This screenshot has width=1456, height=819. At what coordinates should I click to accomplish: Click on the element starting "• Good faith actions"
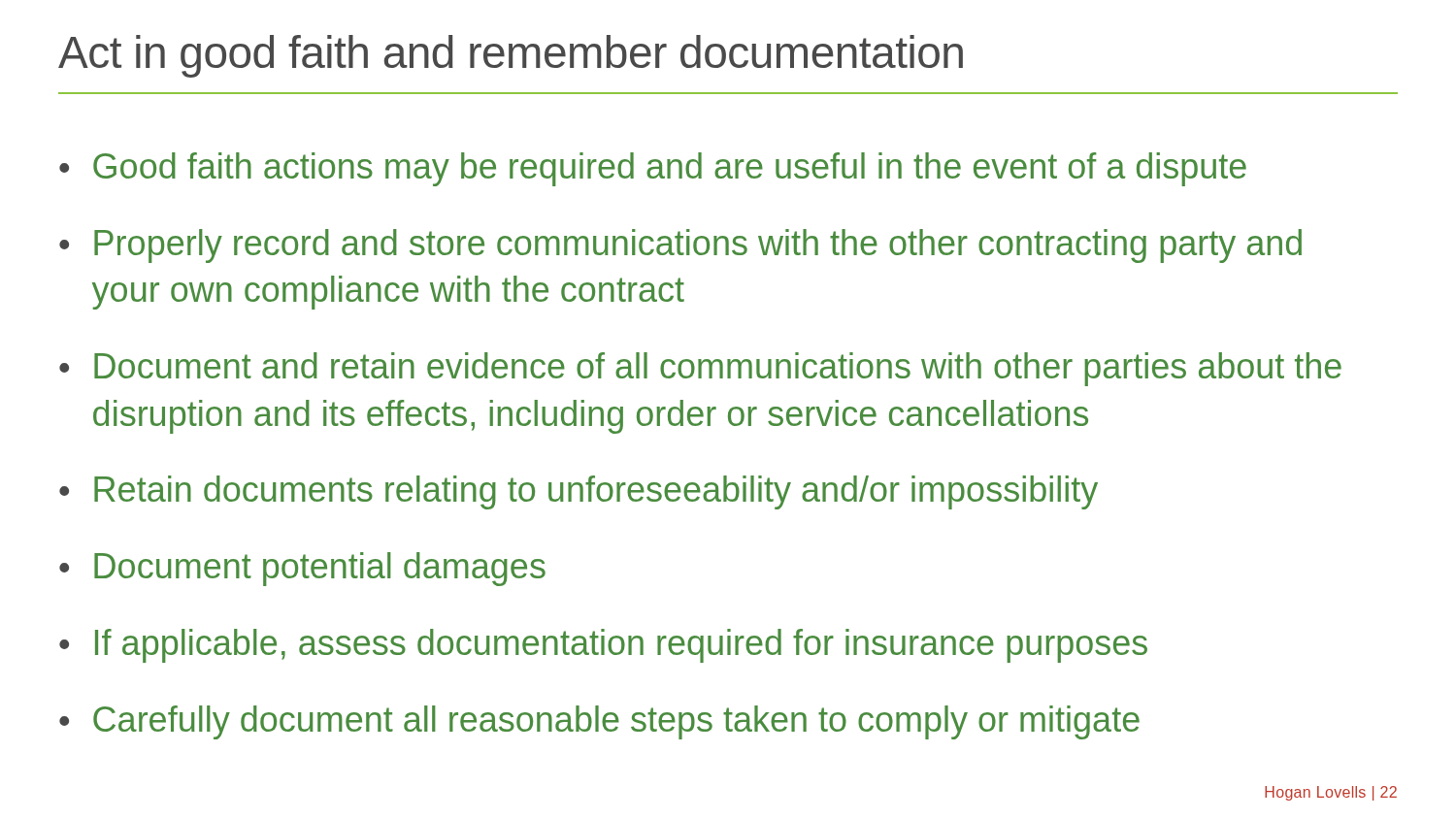tap(653, 167)
